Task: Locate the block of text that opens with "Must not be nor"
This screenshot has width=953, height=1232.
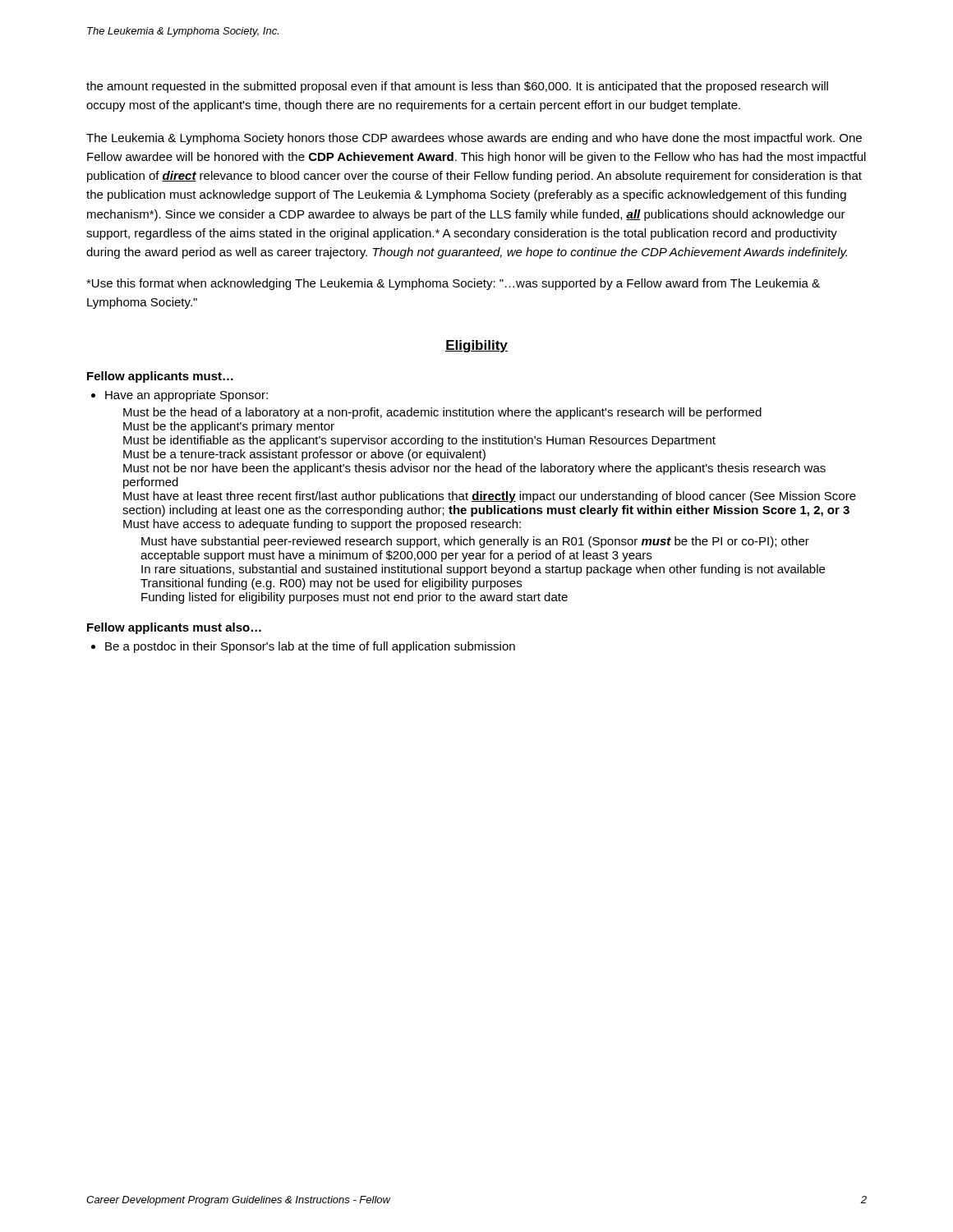Action: coord(495,475)
